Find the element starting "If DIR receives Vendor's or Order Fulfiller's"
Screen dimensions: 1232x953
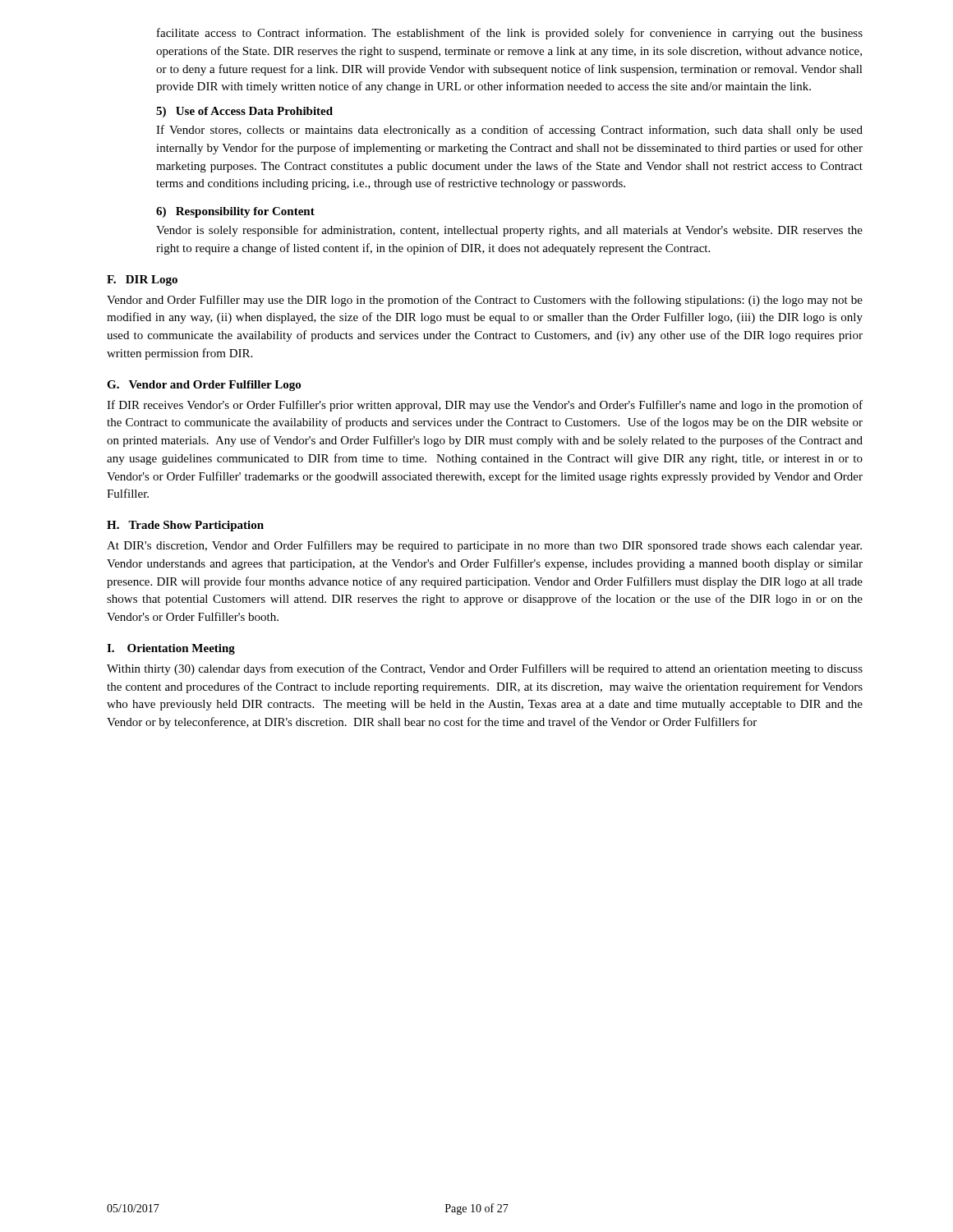(x=485, y=450)
